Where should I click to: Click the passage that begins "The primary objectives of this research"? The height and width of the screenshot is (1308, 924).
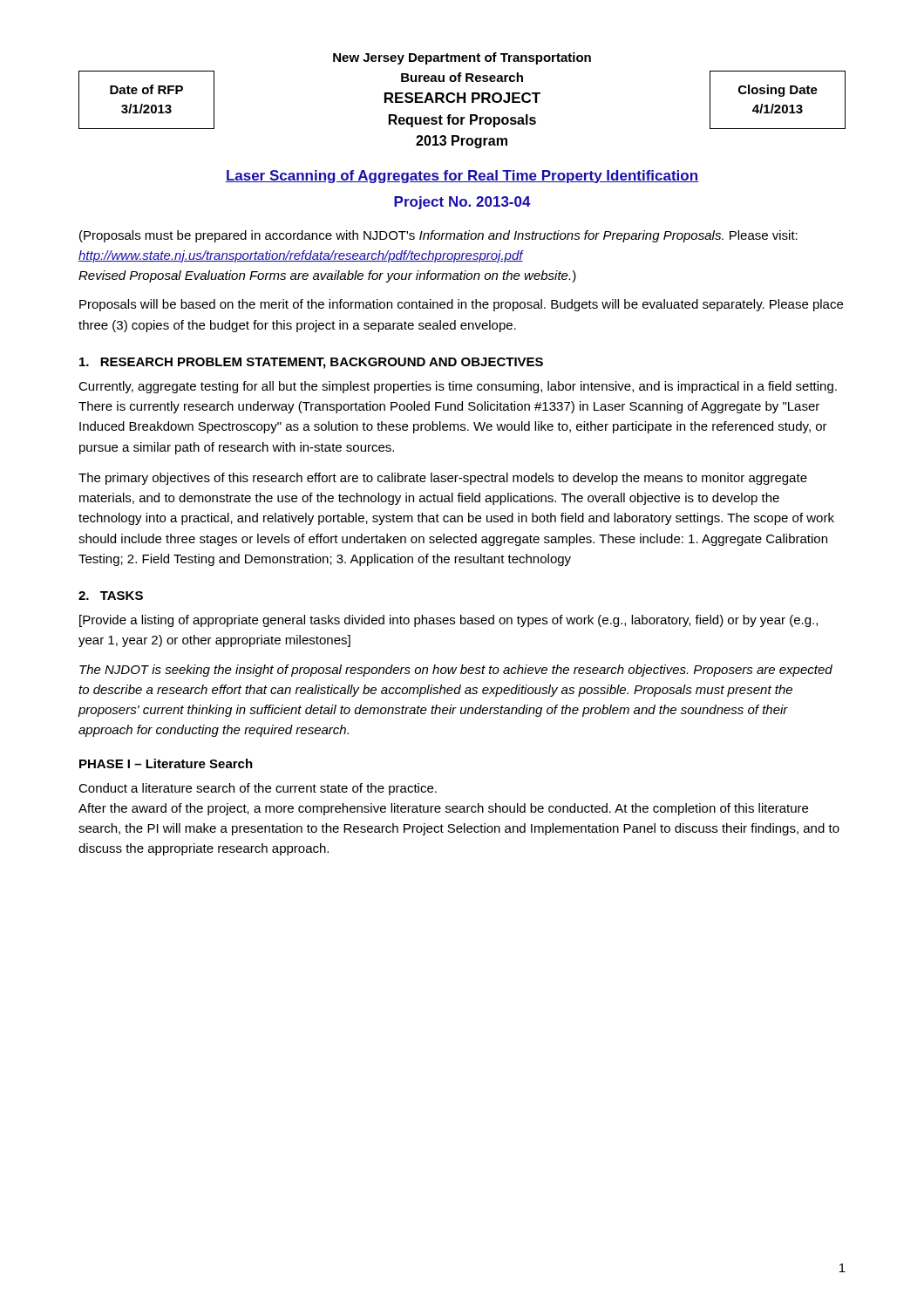[456, 518]
